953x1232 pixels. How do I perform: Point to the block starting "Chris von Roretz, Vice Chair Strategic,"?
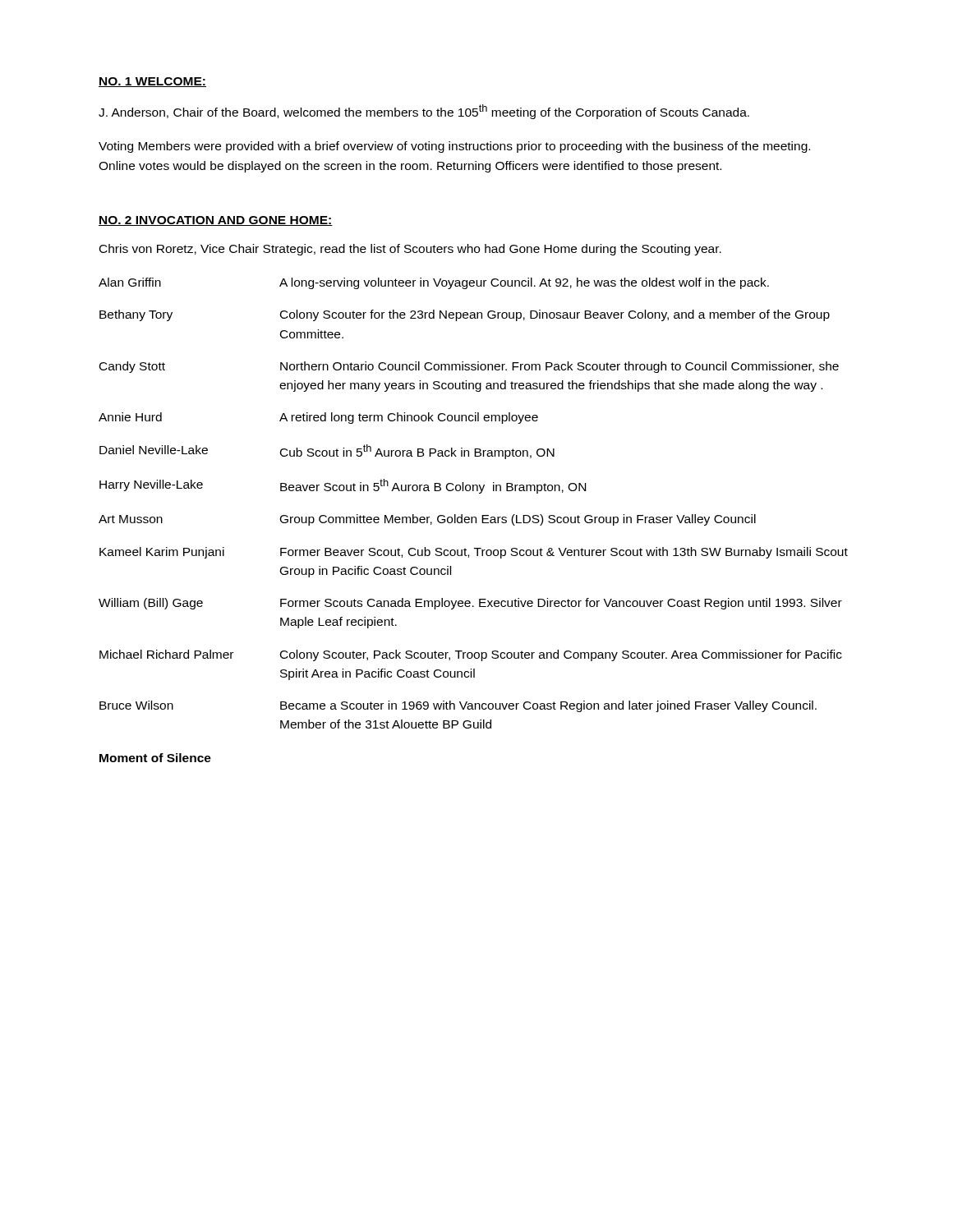[x=410, y=248]
